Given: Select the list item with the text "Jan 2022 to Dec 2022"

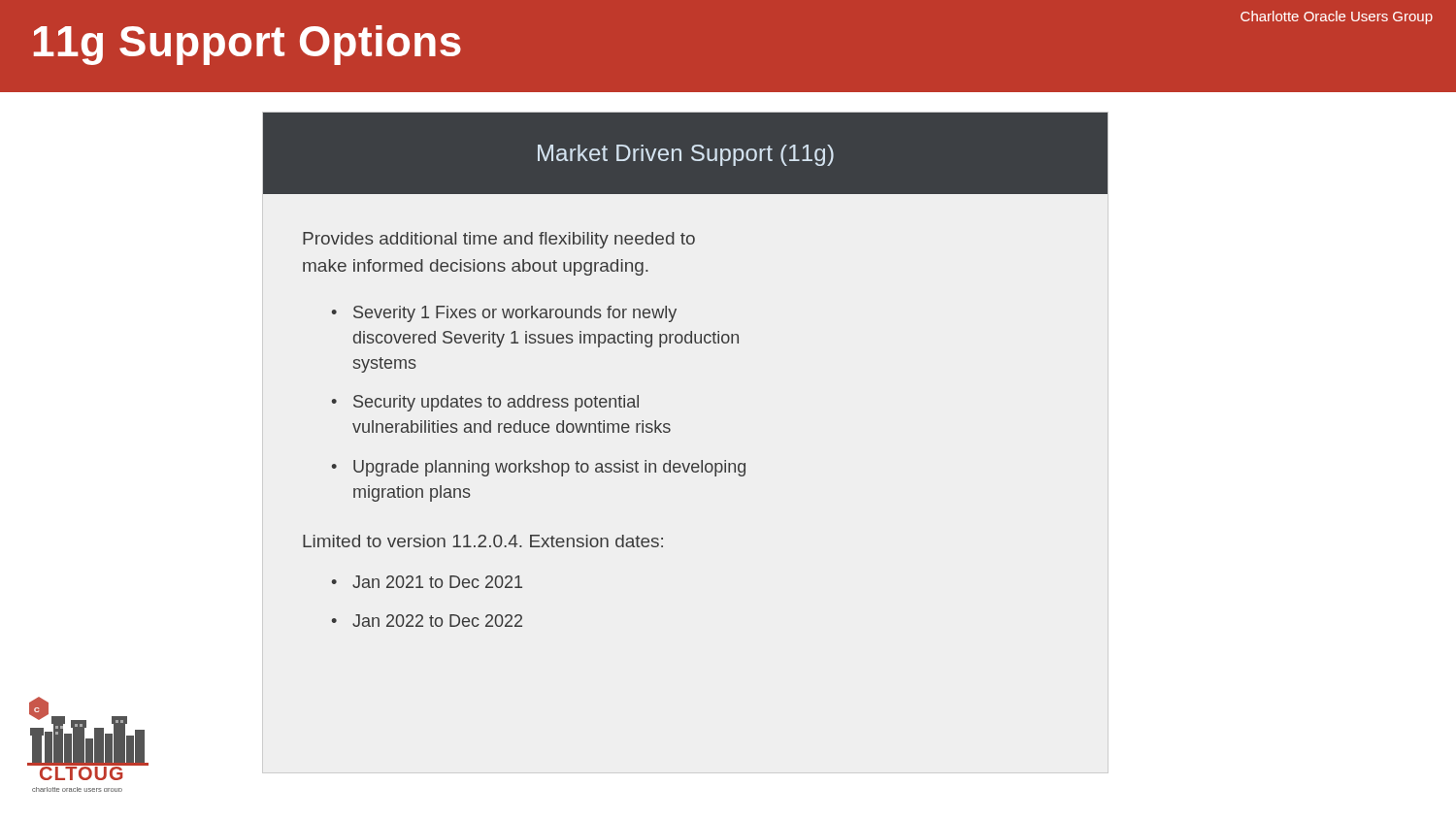Looking at the screenshot, I should coord(438,621).
